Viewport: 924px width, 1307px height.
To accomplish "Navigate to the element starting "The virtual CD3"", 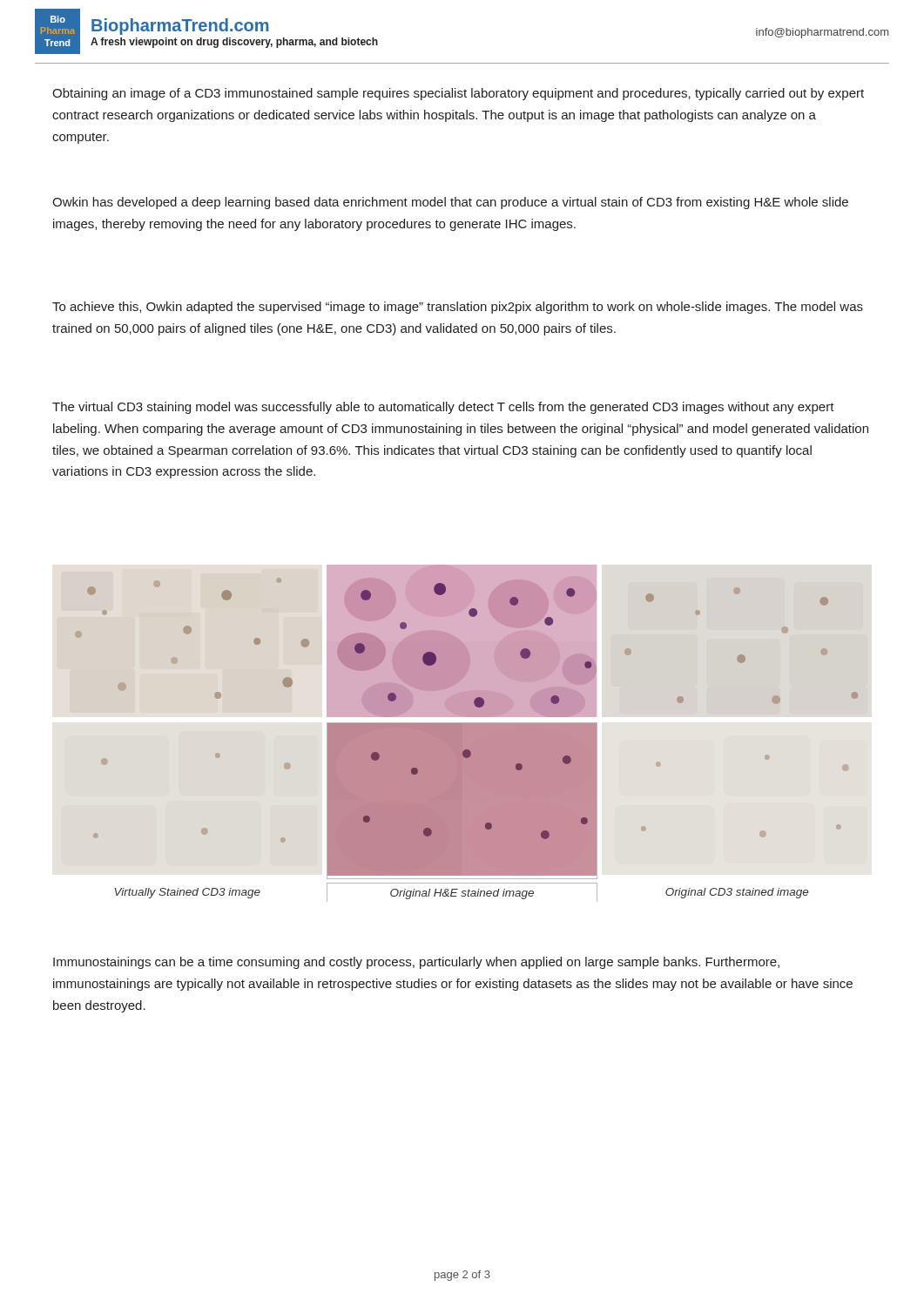I will point(461,439).
